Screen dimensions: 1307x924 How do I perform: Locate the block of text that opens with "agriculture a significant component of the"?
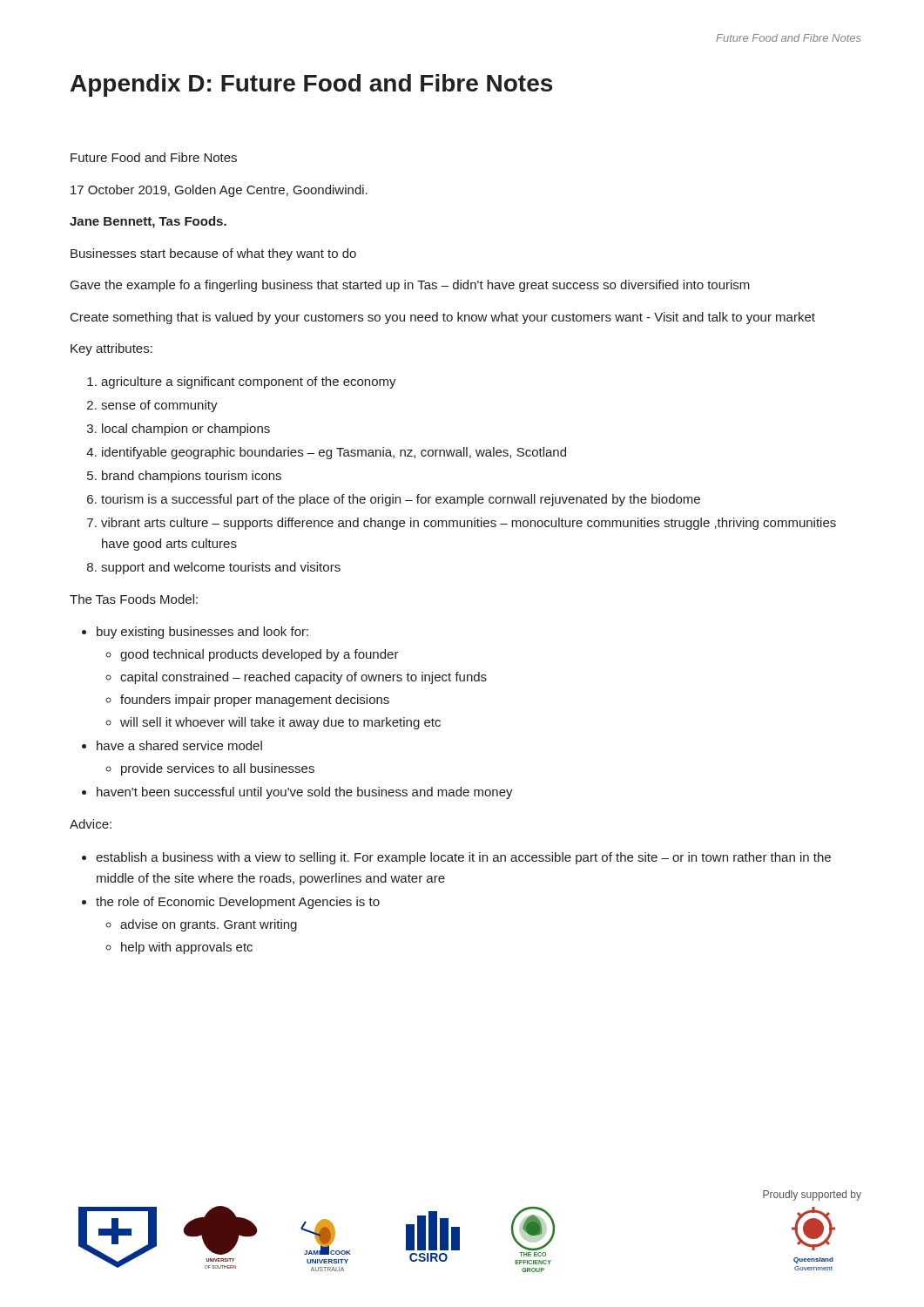[248, 381]
